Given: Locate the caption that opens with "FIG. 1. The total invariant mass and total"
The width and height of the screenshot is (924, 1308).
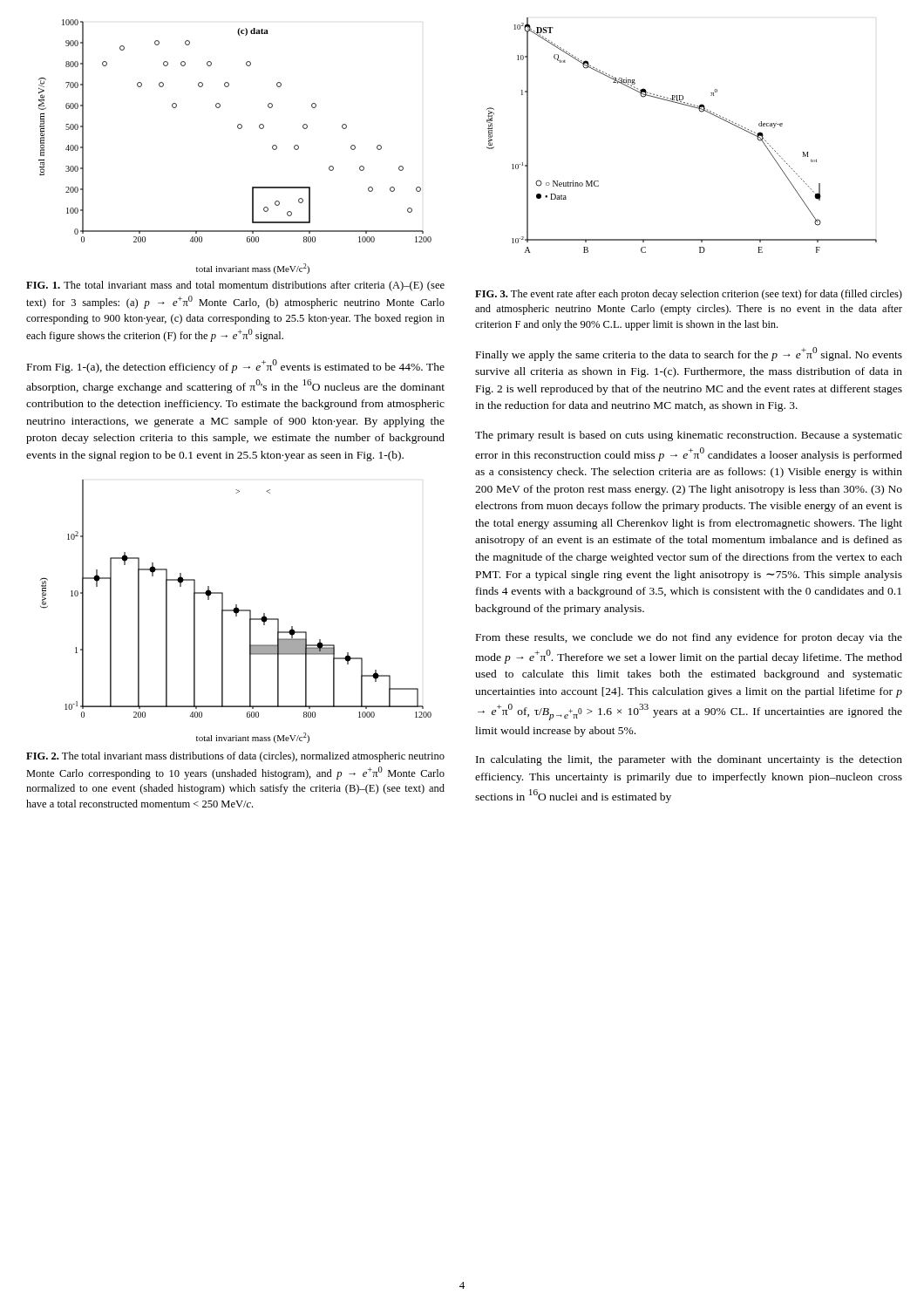Looking at the screenshot, I should click(x=235, y=311).
